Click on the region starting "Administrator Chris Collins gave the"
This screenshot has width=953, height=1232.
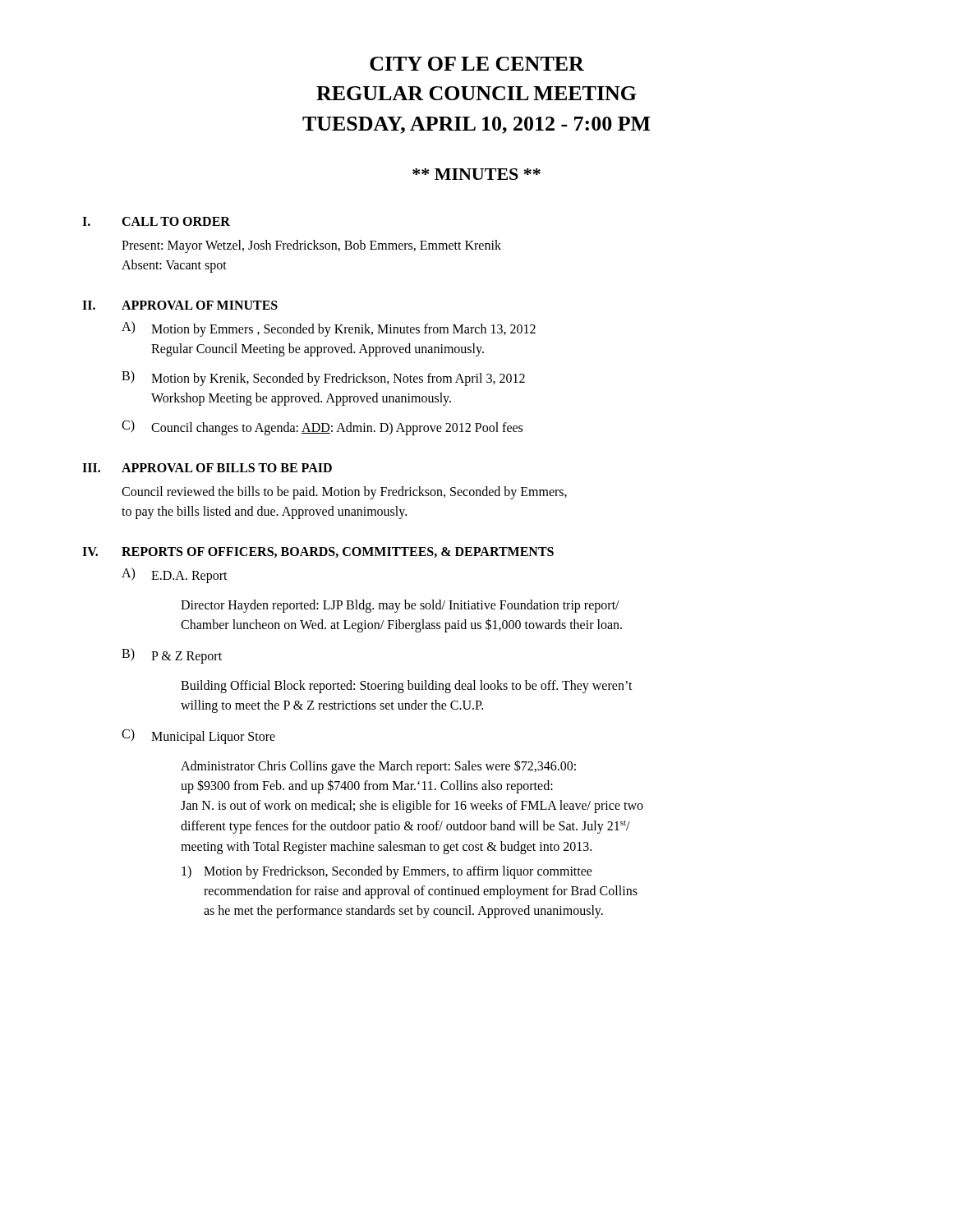click(x=412, y=806)
